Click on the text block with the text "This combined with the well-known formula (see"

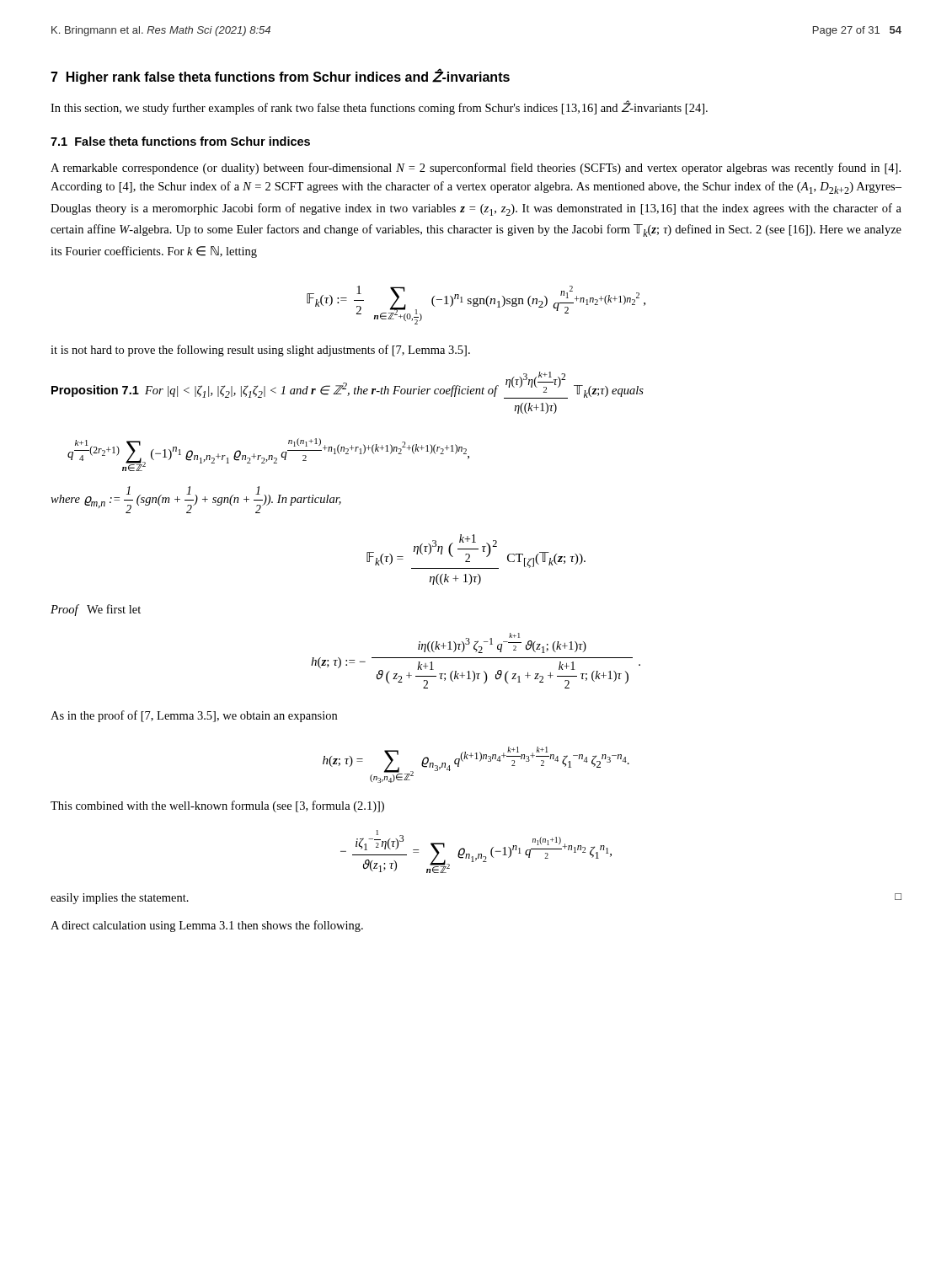218,806
